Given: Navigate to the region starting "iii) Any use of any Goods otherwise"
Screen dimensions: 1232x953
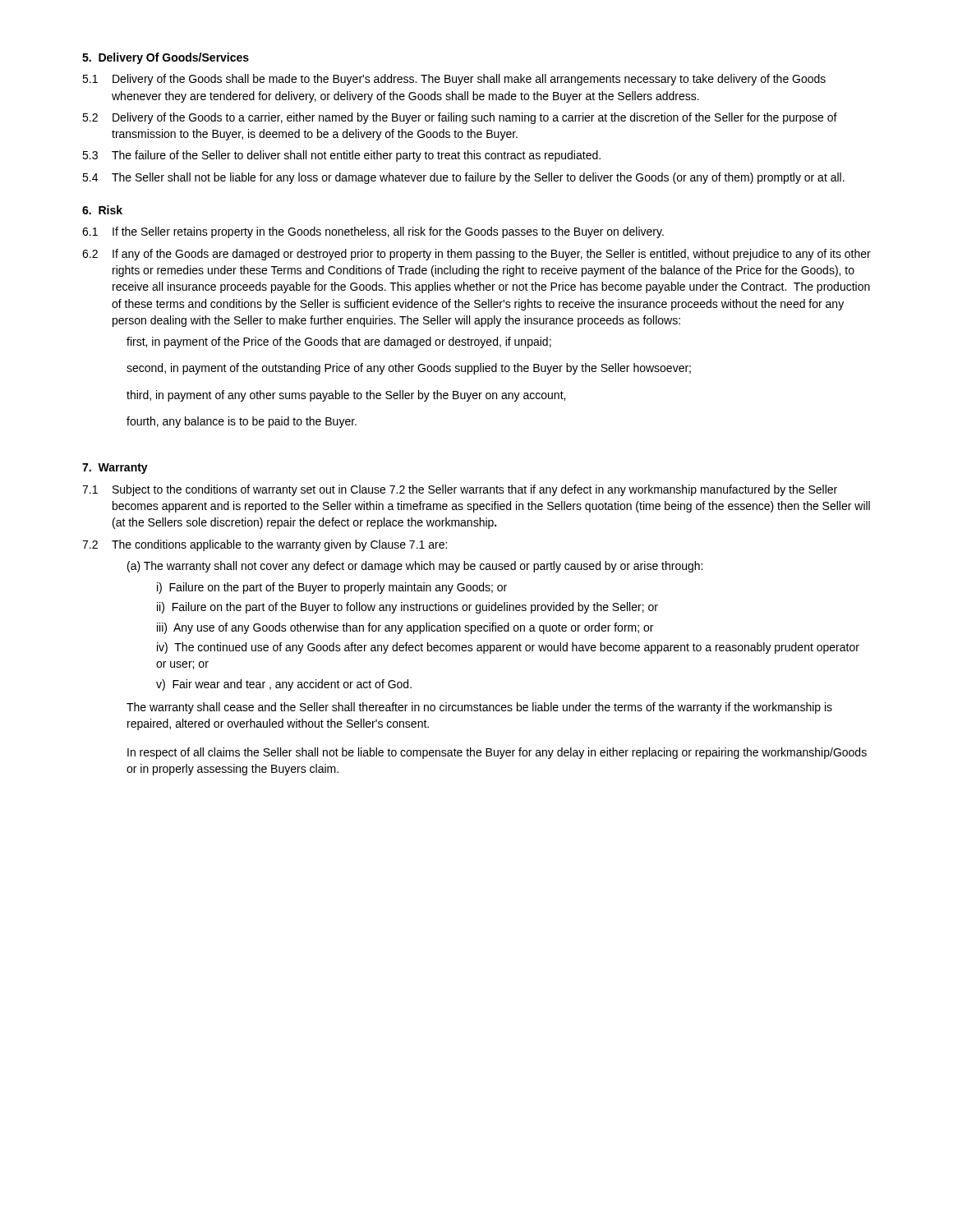Looking at the screenshot, I should [405, 627].
